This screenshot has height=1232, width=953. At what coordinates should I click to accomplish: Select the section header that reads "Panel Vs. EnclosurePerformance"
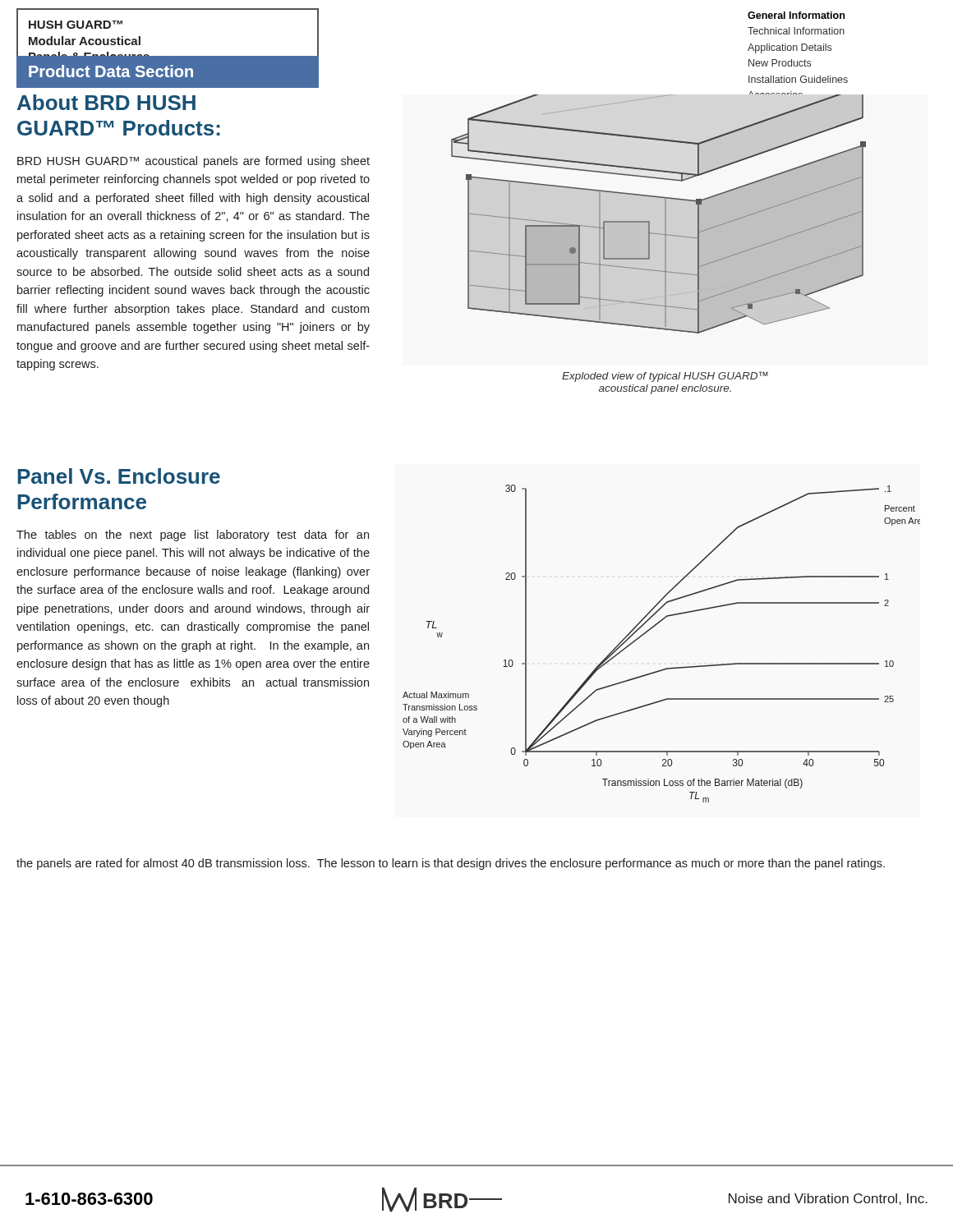119,489
